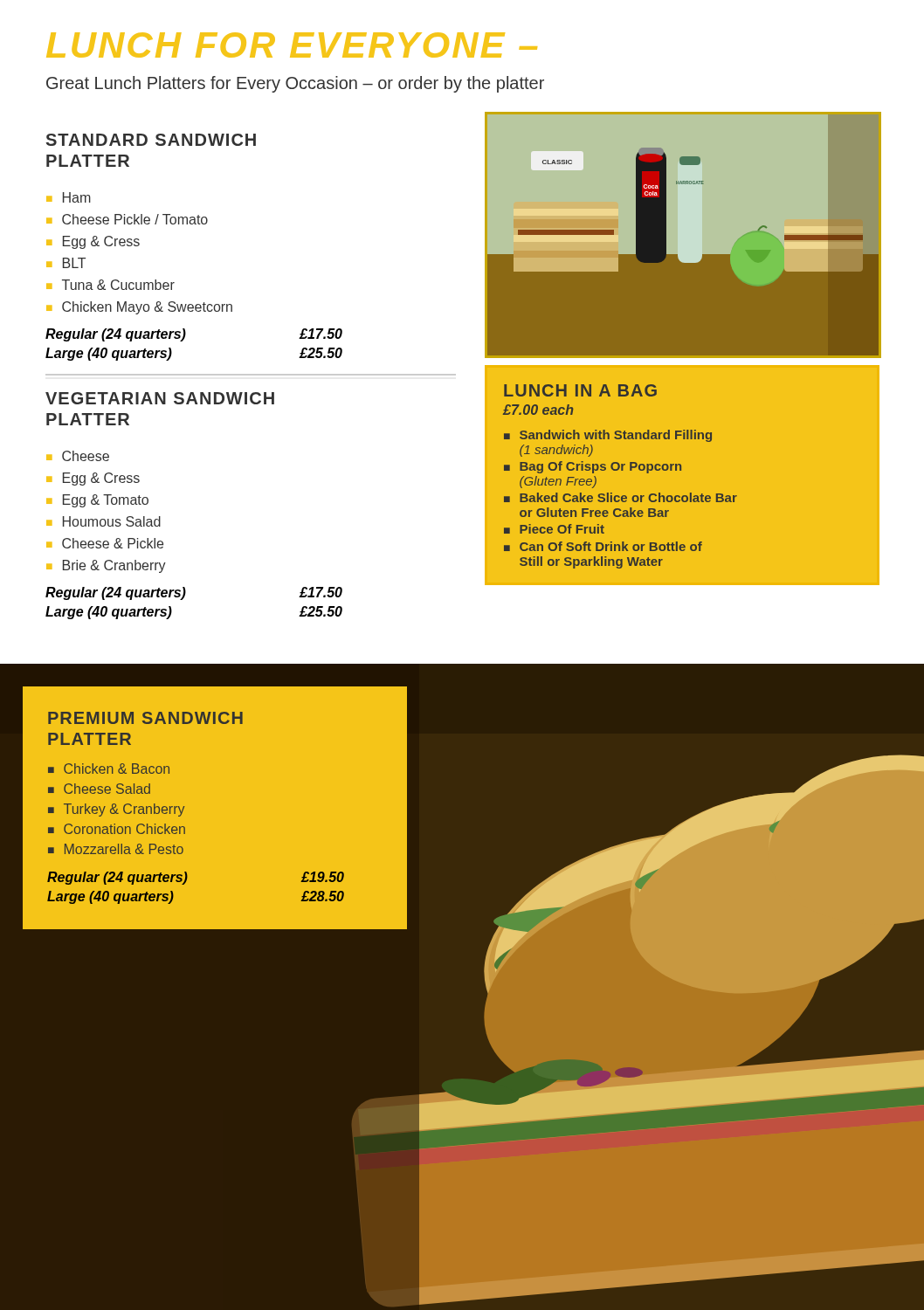
Task: Point to the element starting "Regular (24 quarters) £19.50 Large (40"
Action: (196, 887)
